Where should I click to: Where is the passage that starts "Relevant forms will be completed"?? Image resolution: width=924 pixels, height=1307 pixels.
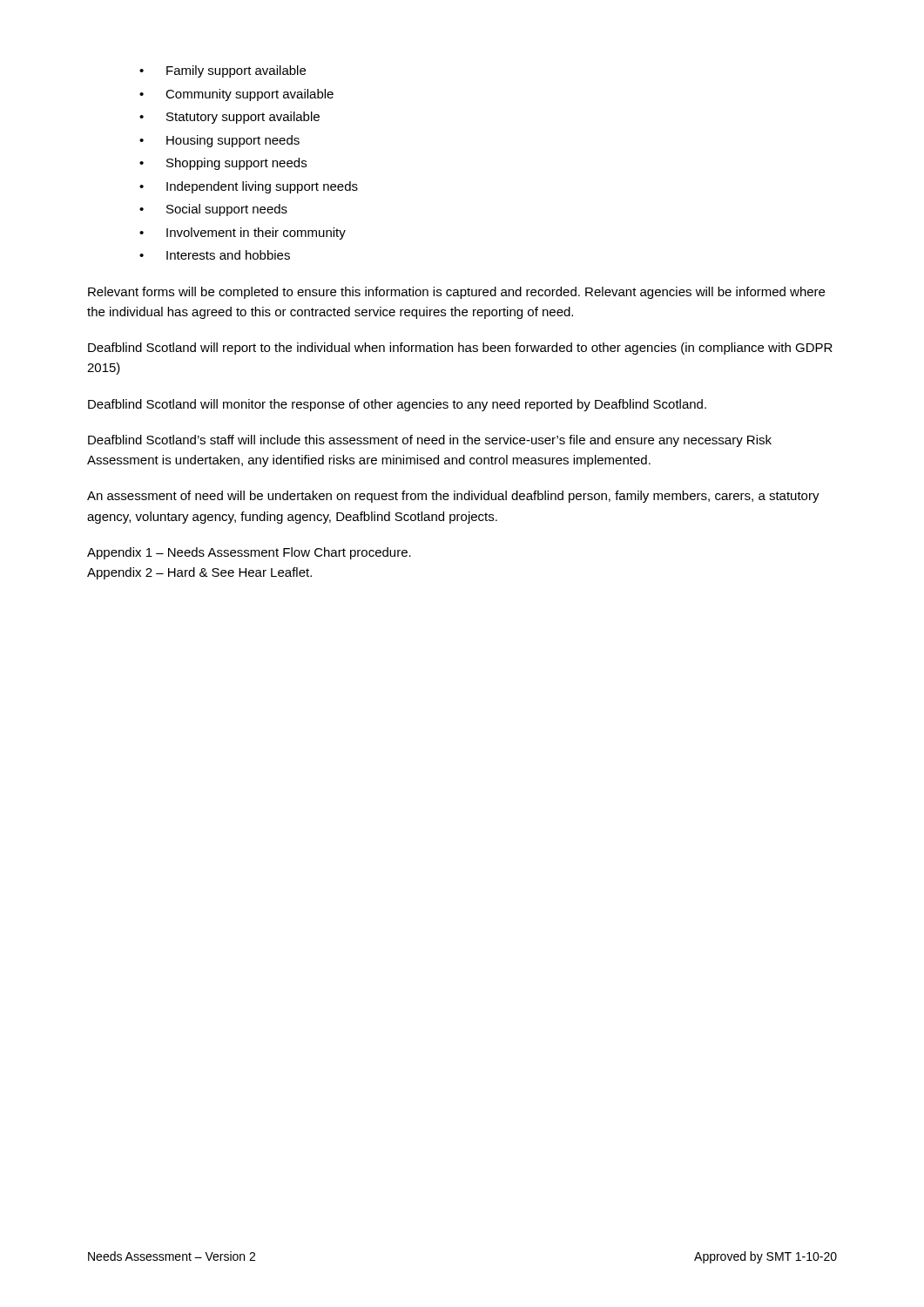[456, 301]
